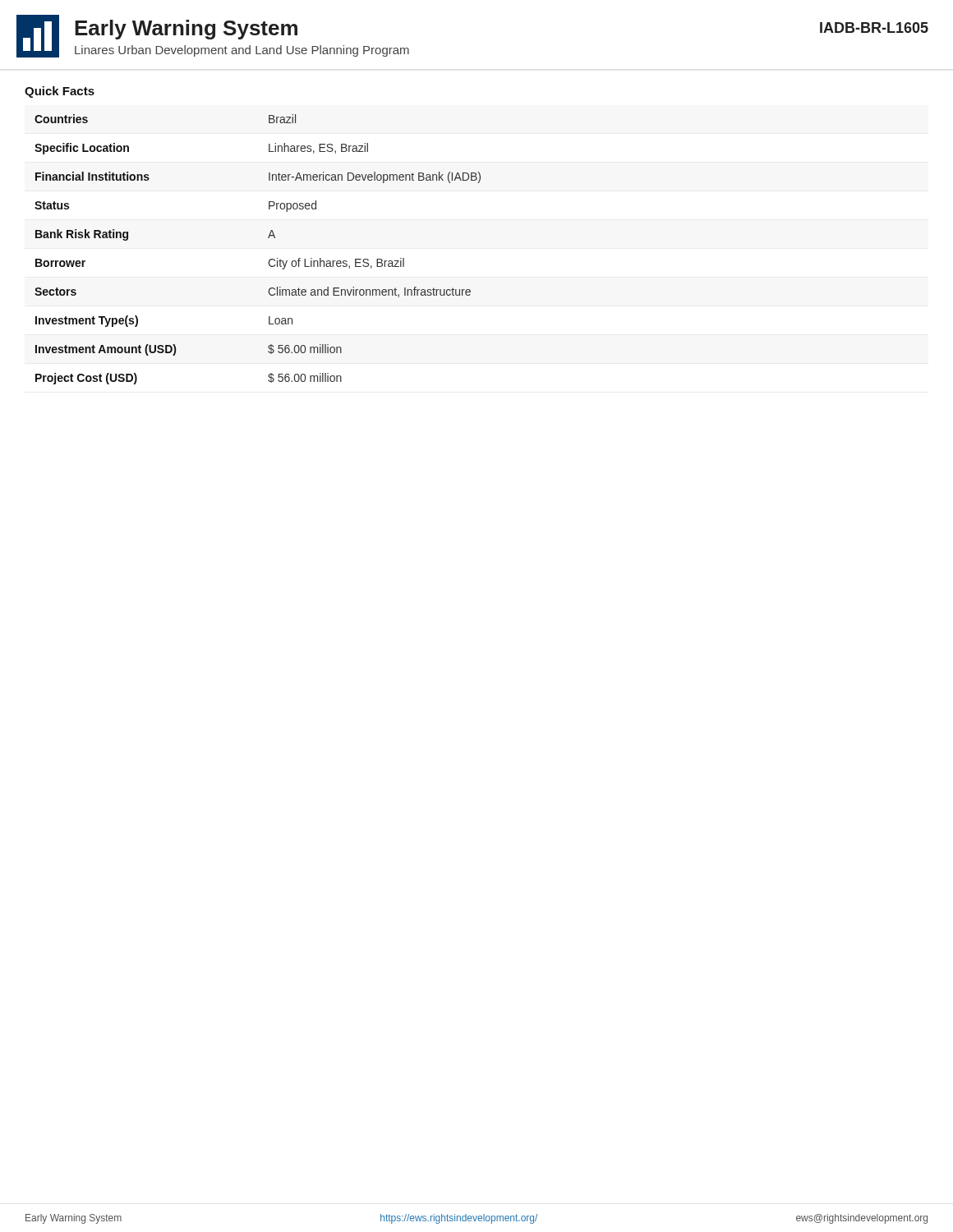Navigate to the region starting "Quick Facts"
This screenshot has width=953, height=1232.
click(x=60, y=91)
